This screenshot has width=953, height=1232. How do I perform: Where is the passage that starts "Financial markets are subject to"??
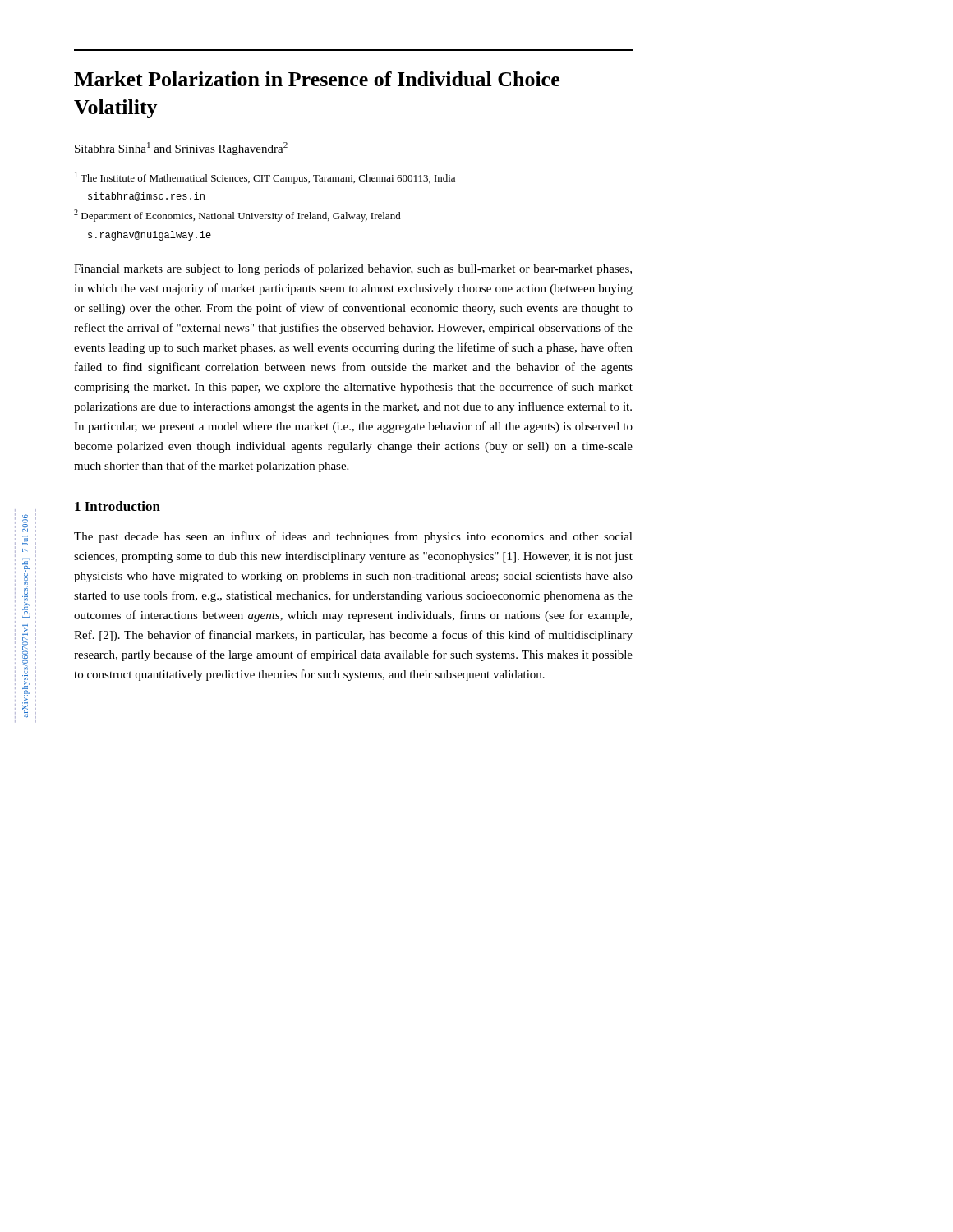click(x=353, y=367)
